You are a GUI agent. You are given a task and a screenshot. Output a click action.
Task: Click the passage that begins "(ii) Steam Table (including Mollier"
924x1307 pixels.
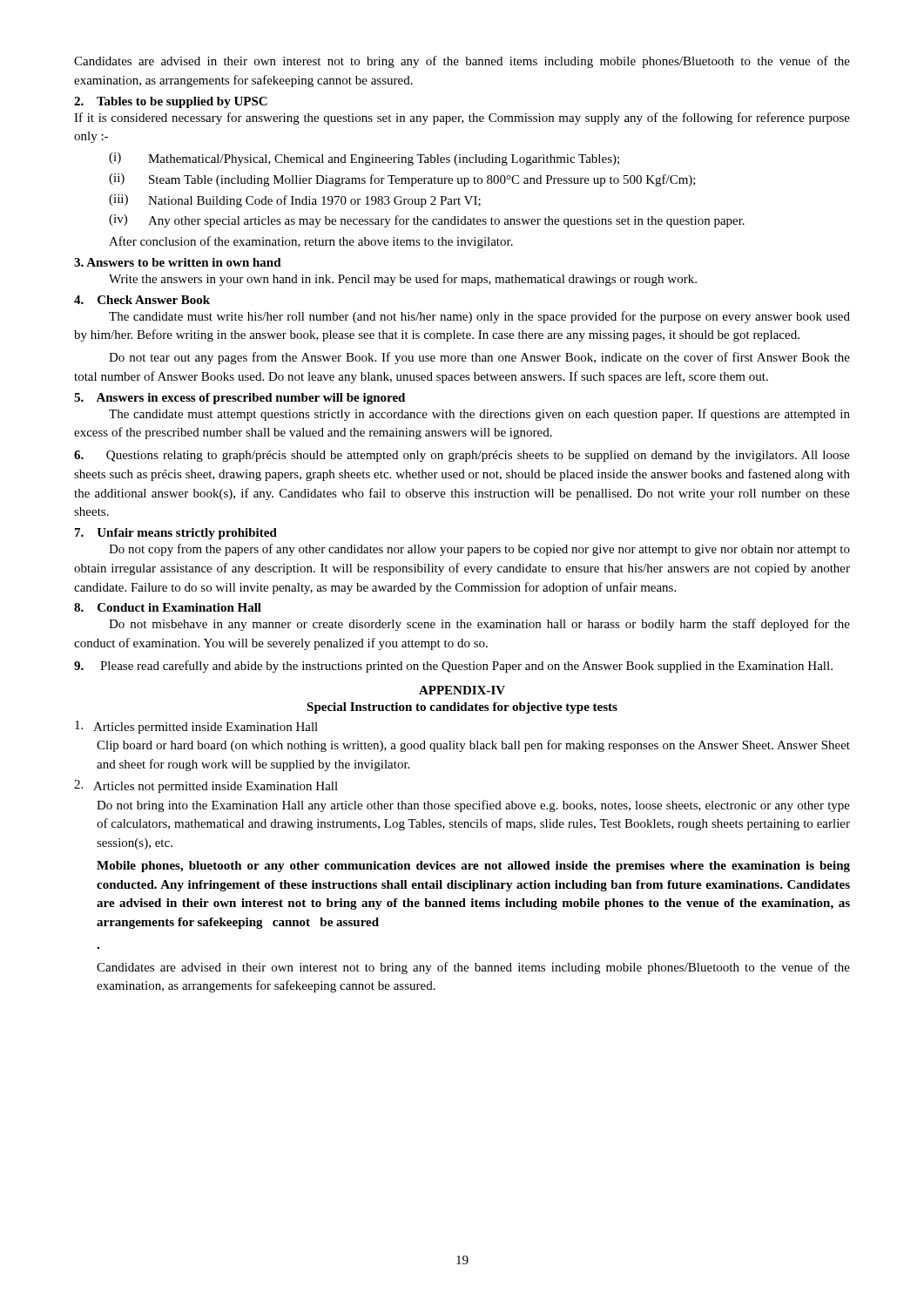462,180
